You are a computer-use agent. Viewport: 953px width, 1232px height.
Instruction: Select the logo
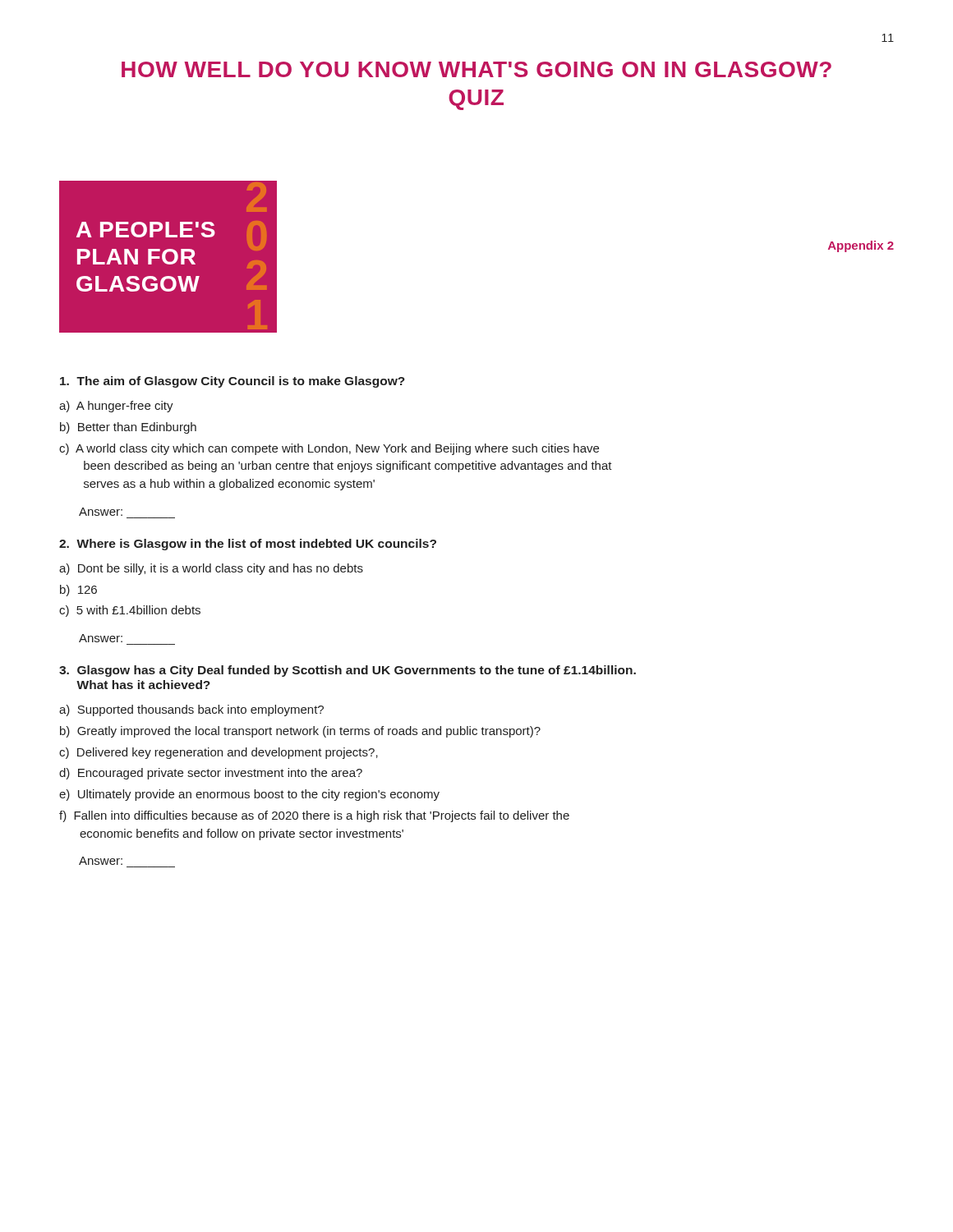[x=168, y=257]
